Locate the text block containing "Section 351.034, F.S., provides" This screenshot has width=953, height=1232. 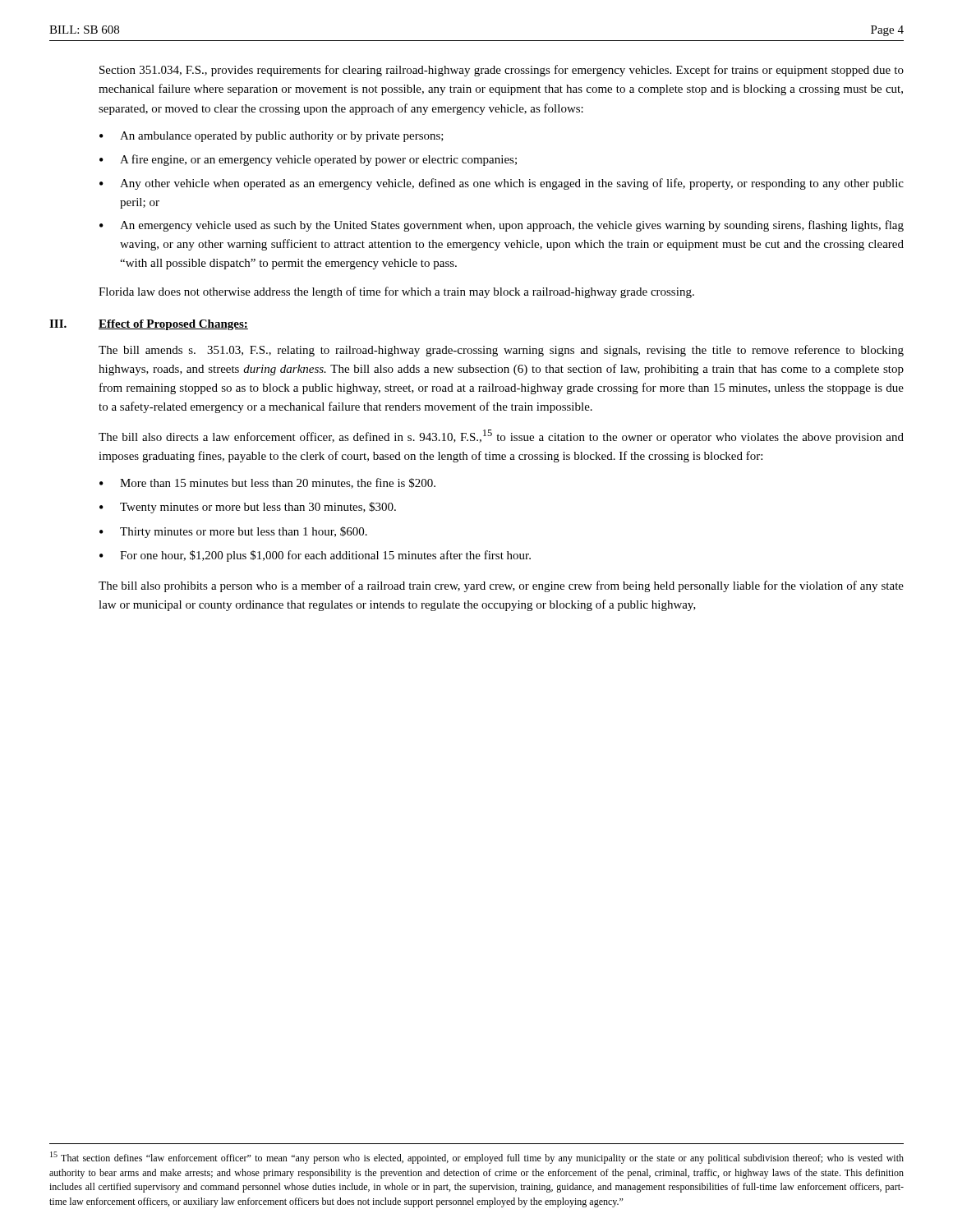point(501,89)
